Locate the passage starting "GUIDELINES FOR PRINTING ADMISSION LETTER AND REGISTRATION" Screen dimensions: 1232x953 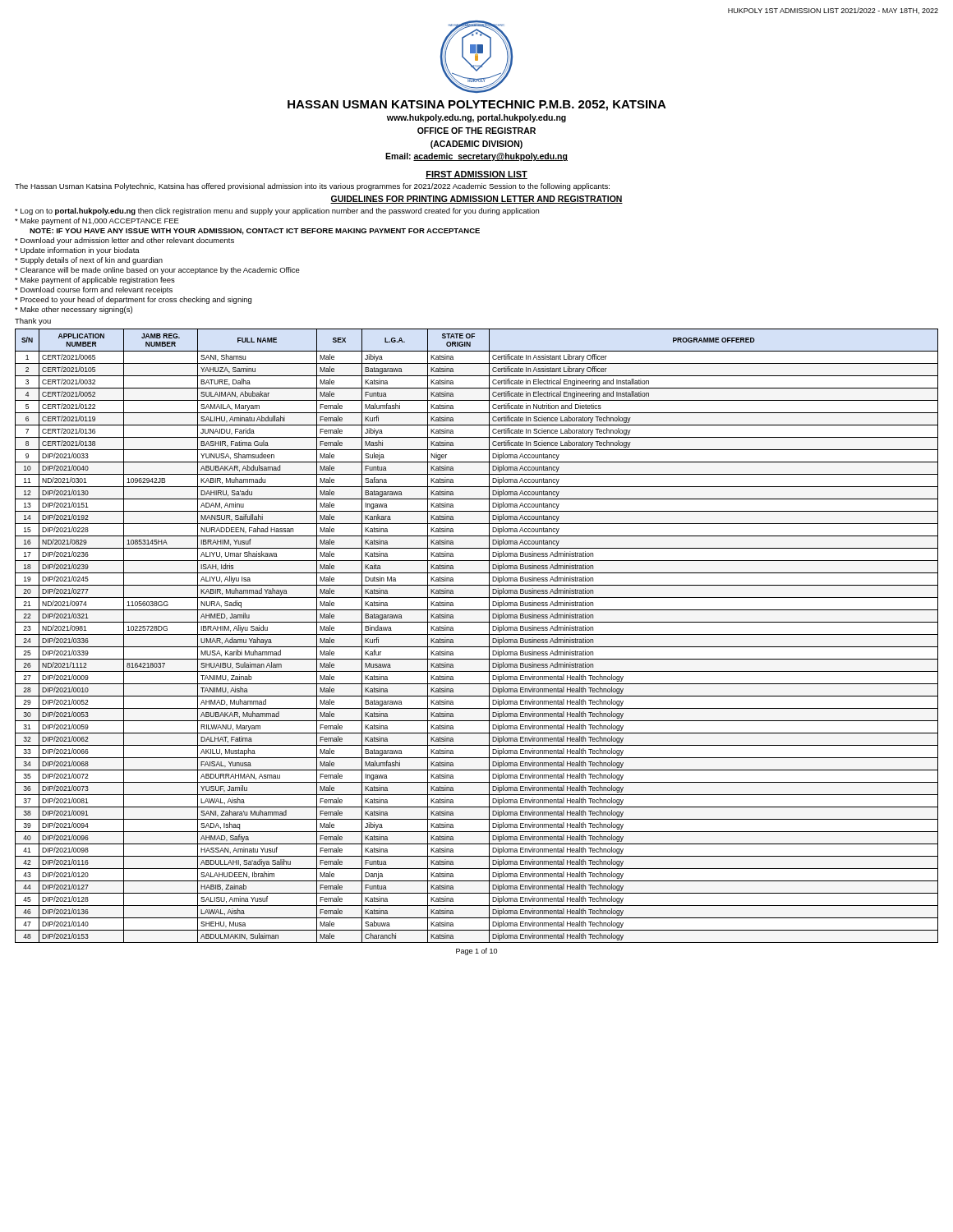click(x=476, y=199)
